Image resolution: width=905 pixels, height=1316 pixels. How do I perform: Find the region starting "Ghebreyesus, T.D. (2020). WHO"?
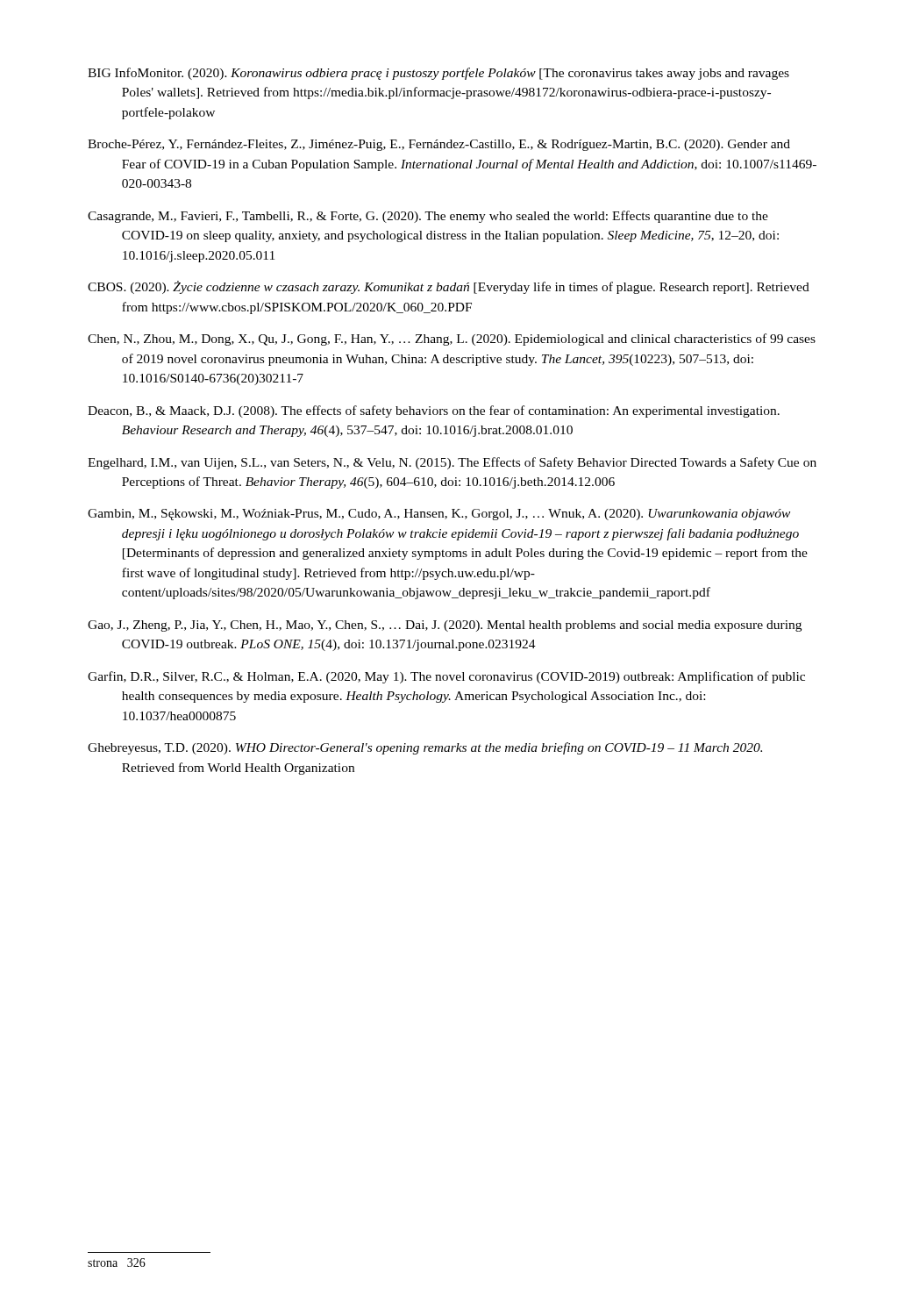coord(426,757)
